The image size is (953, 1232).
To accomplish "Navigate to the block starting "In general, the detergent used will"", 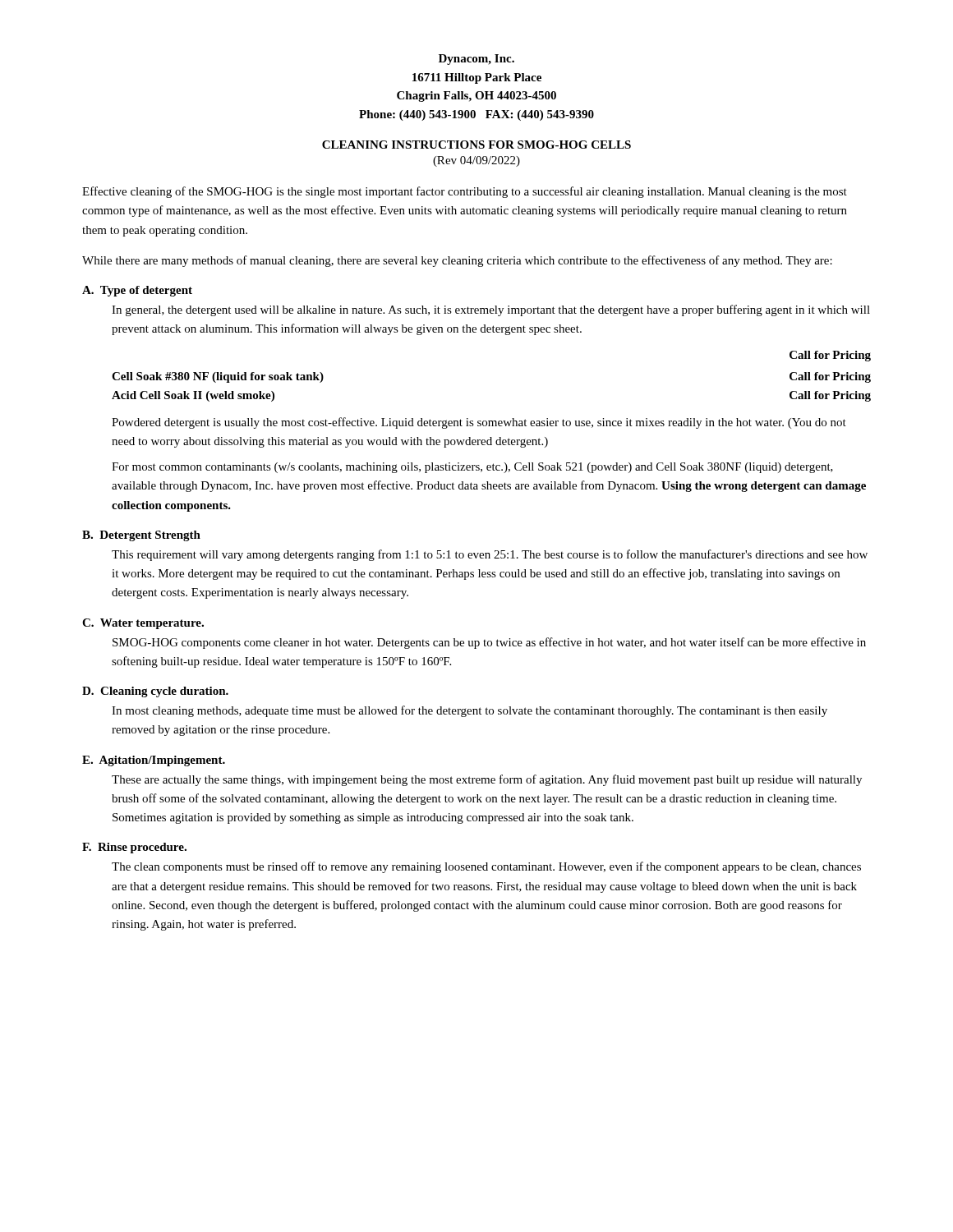I will (x=491, y=319).
